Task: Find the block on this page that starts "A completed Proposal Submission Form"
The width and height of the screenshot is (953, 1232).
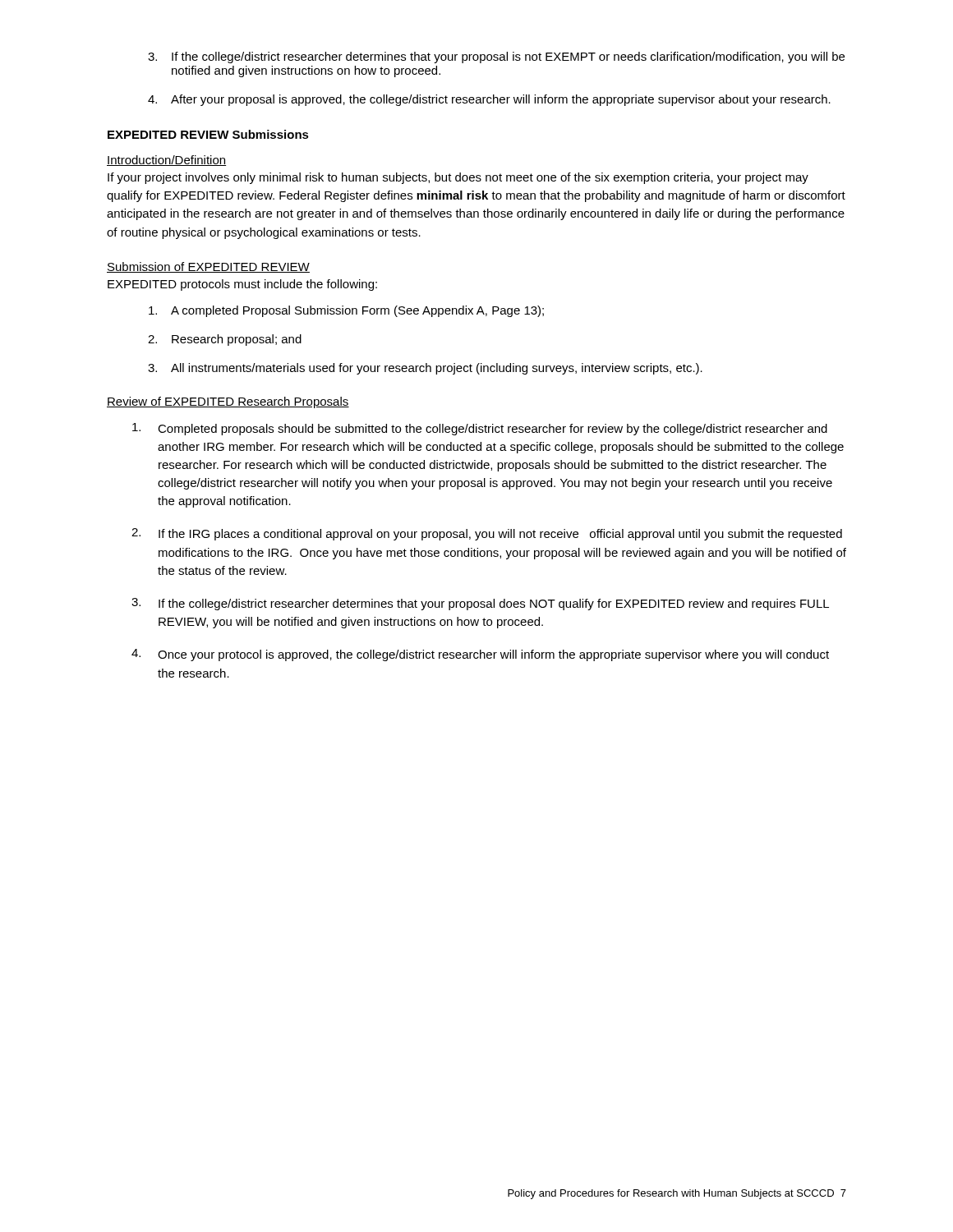Action: coord(497,310)
